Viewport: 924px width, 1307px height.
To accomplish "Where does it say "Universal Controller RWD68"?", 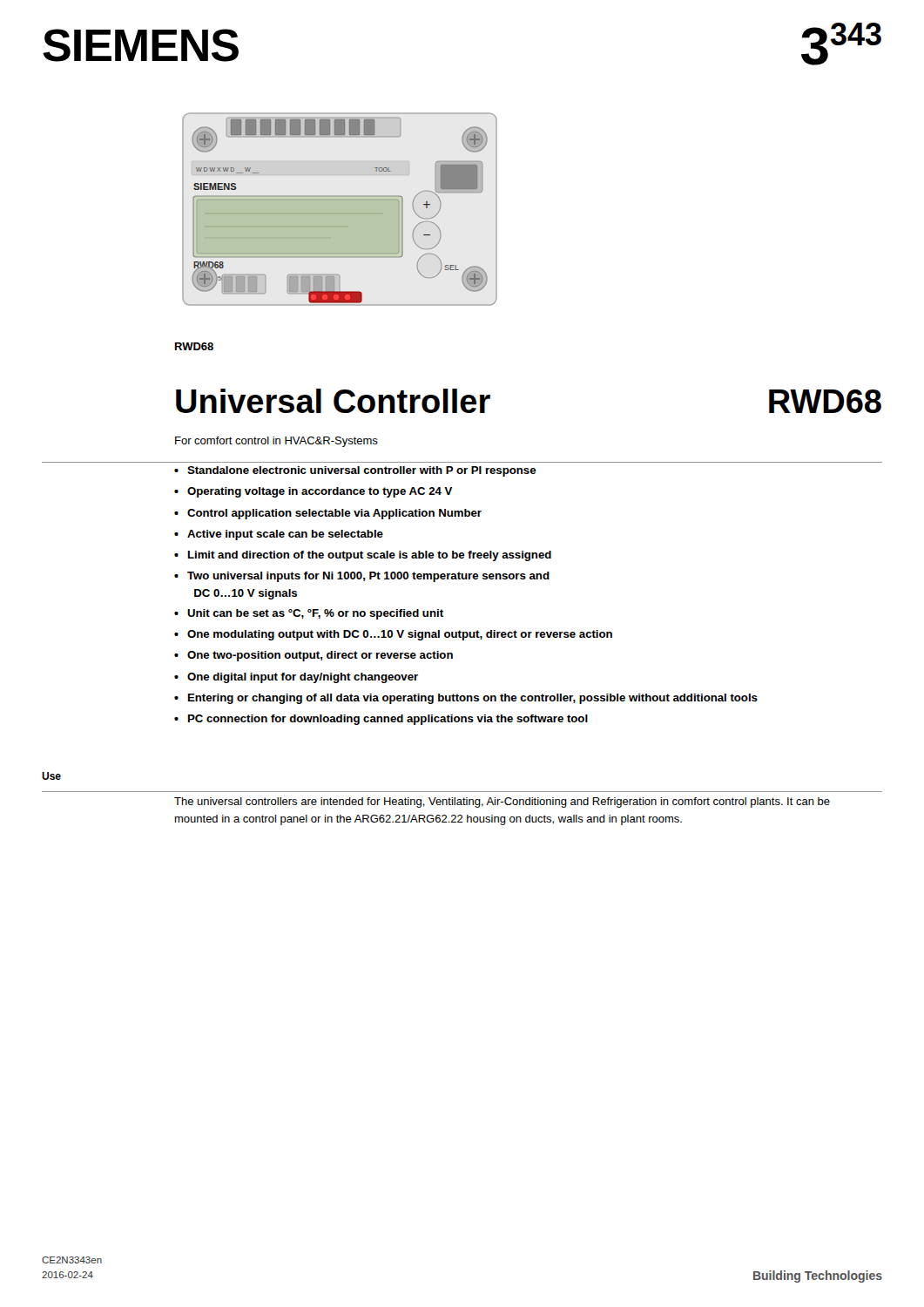I will click(339, 399).
